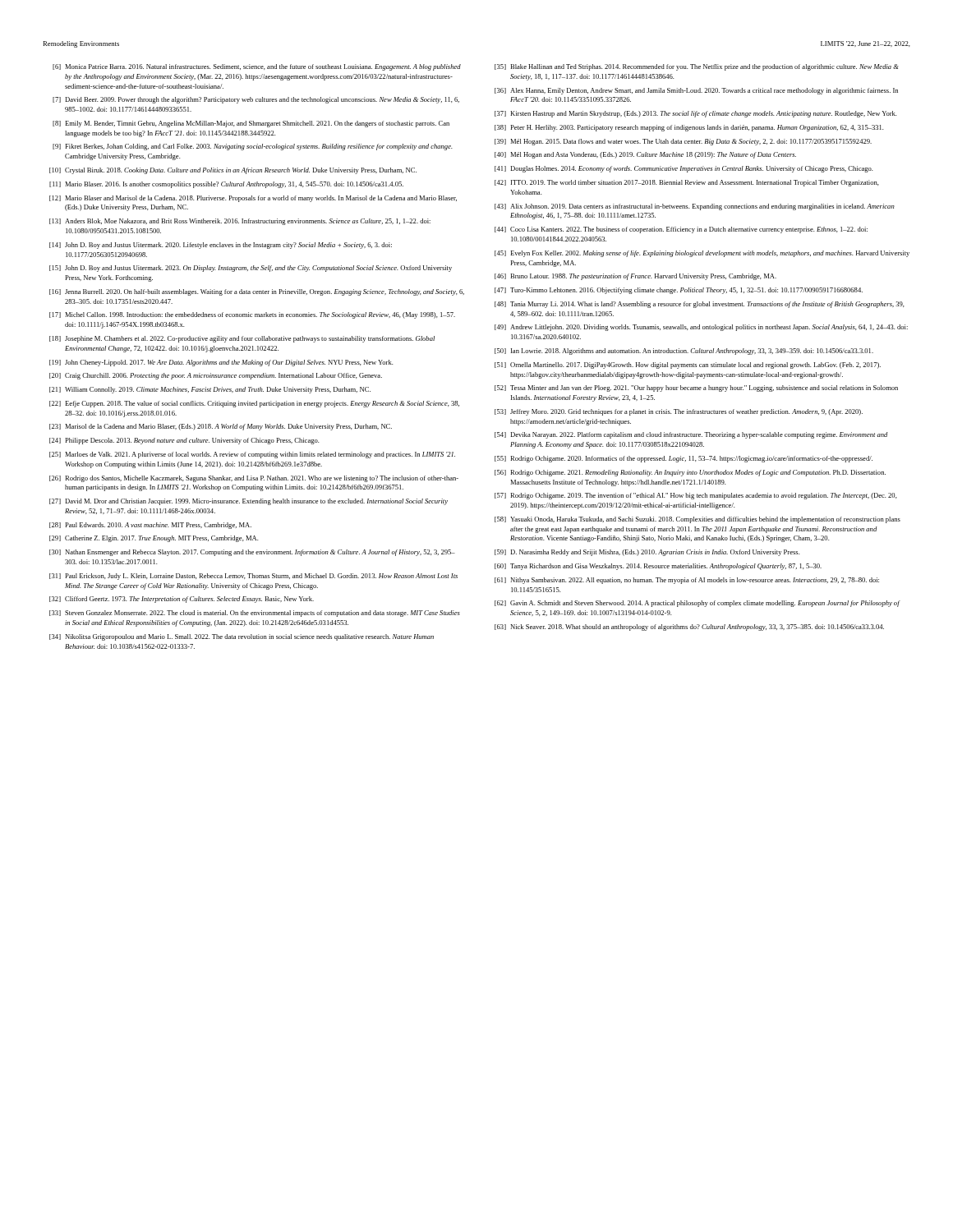Point to the block beginning "[37] Kirsten Hastrup and Martin"
This screenshot has height=1232, width=953.
[x=699, y=114]
